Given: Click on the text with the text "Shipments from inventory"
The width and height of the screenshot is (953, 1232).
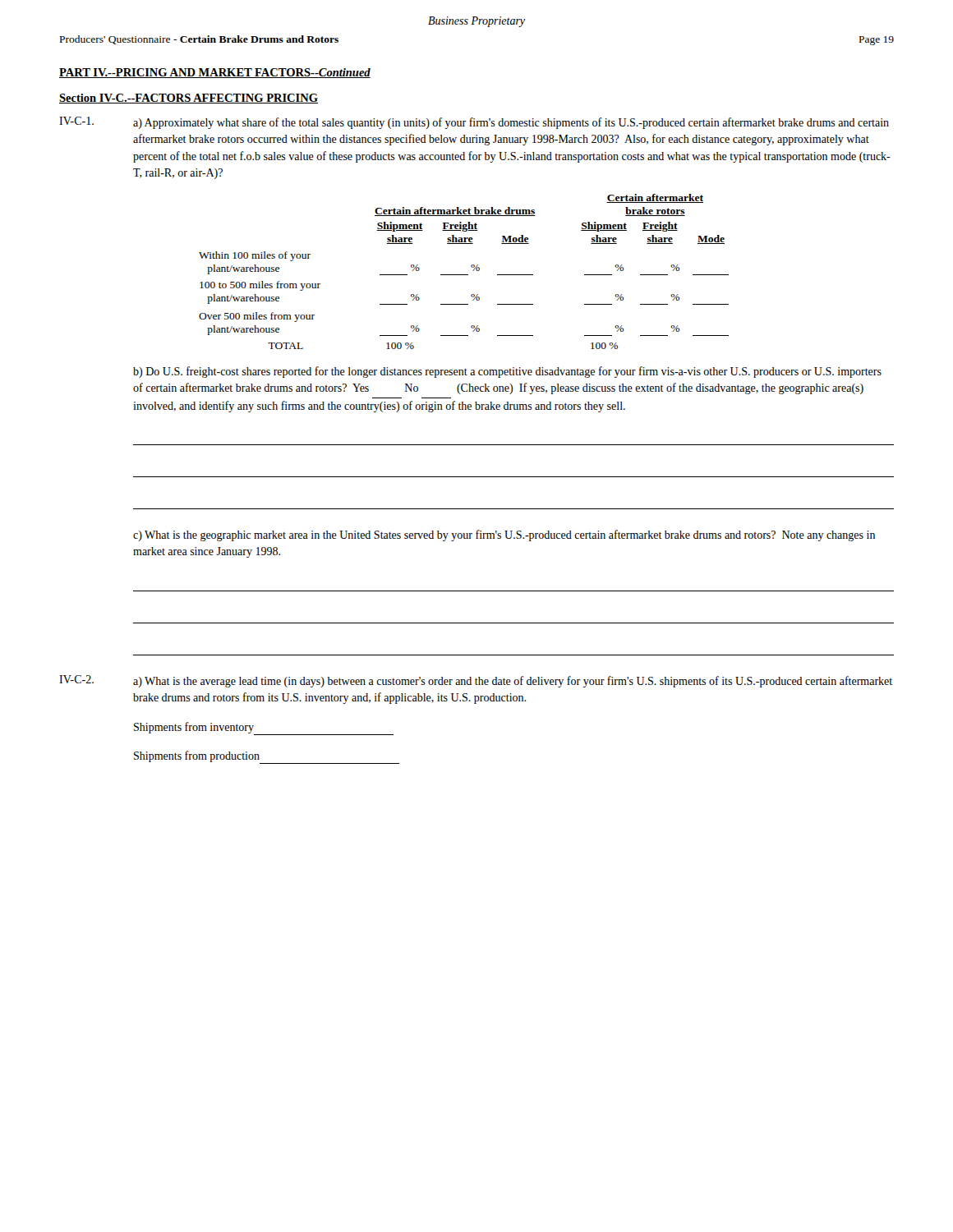Looking at the screenshot, I should click(x=263, y=728).
